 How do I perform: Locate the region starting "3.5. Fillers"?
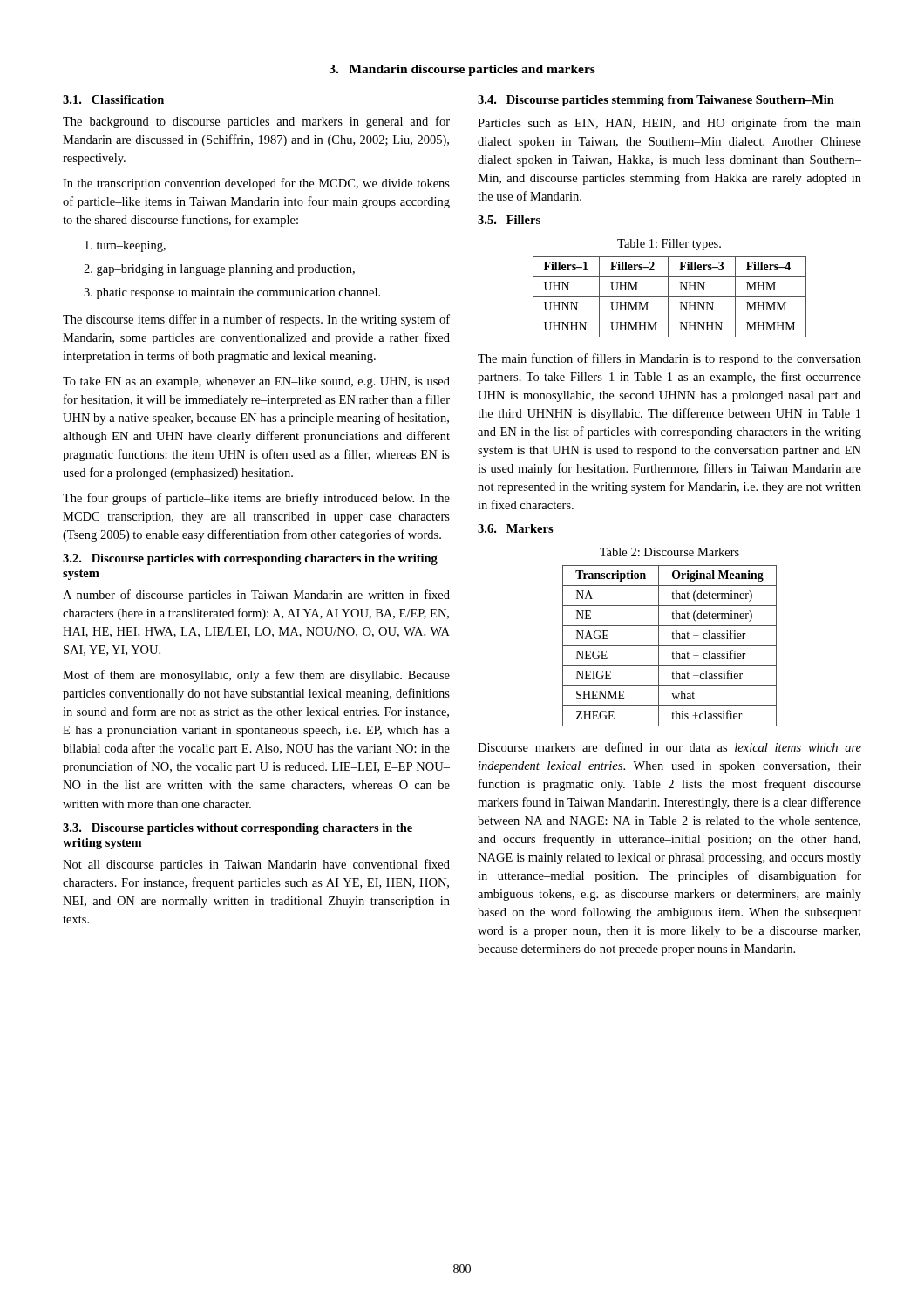pos(509,220)
